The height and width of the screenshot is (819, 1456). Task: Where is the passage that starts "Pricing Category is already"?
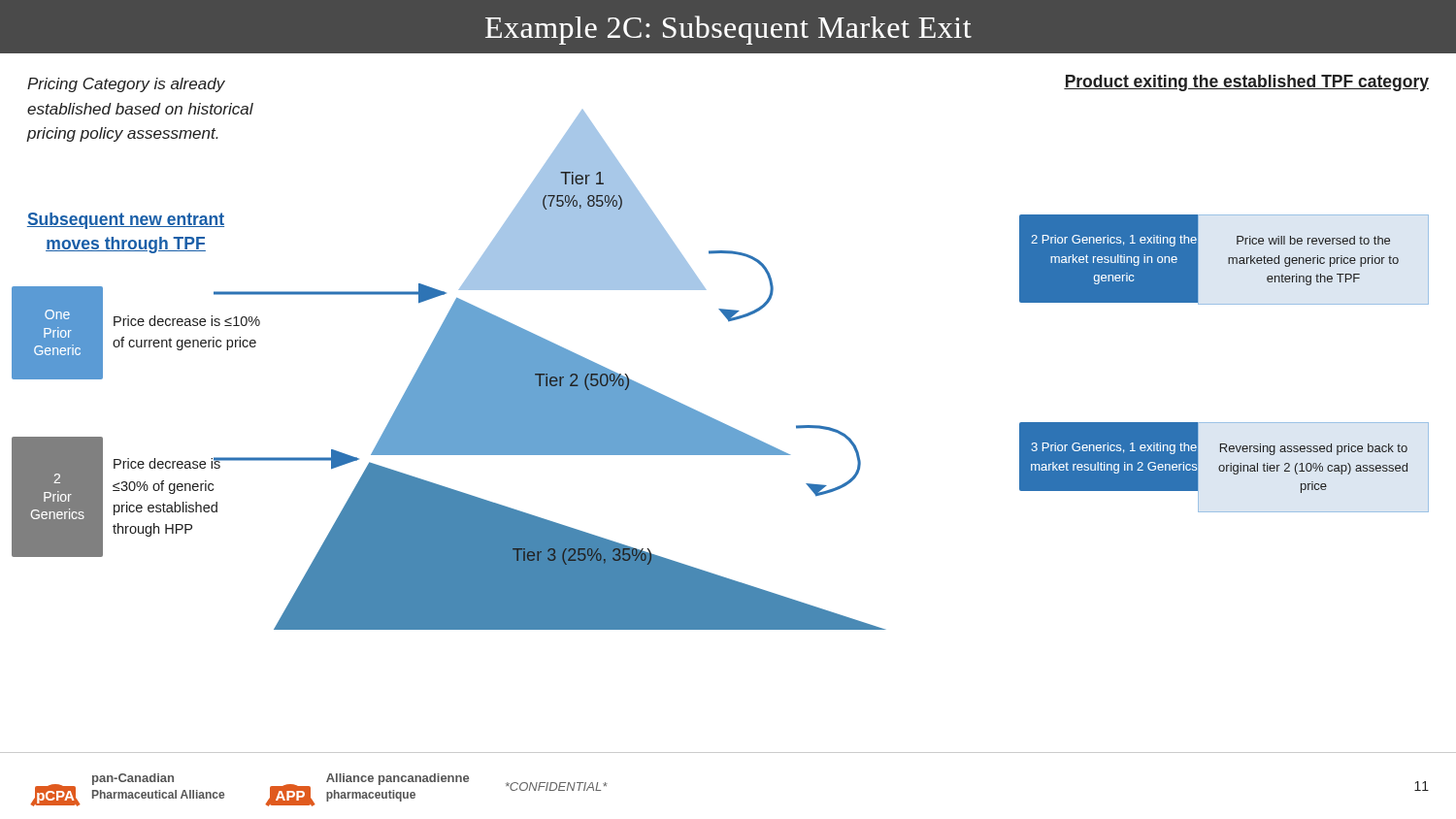140,109
